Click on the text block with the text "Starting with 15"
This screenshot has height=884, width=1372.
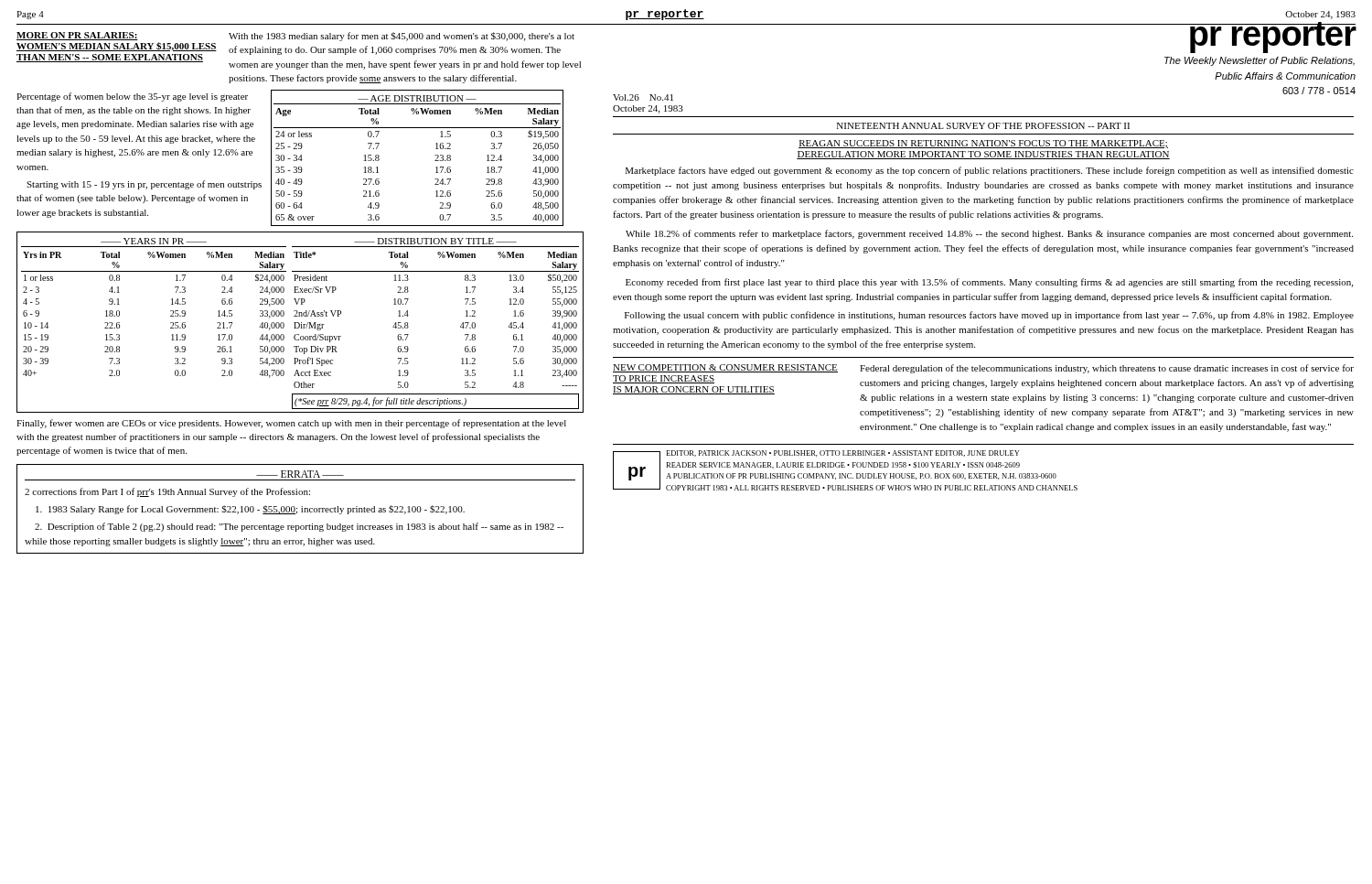pos(139,198)
